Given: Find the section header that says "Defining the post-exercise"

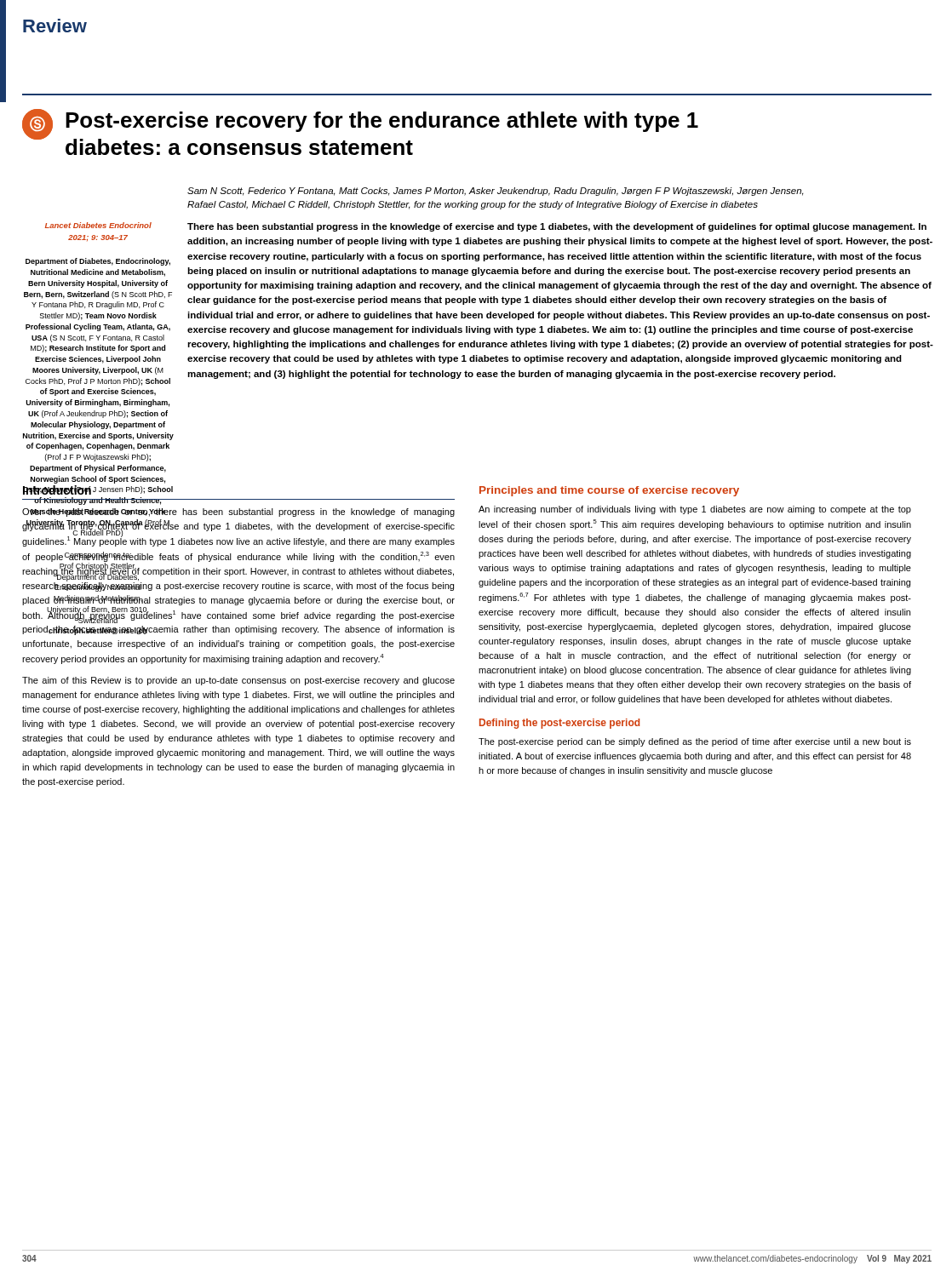Looking at the screenshot, I should (559, 723).
